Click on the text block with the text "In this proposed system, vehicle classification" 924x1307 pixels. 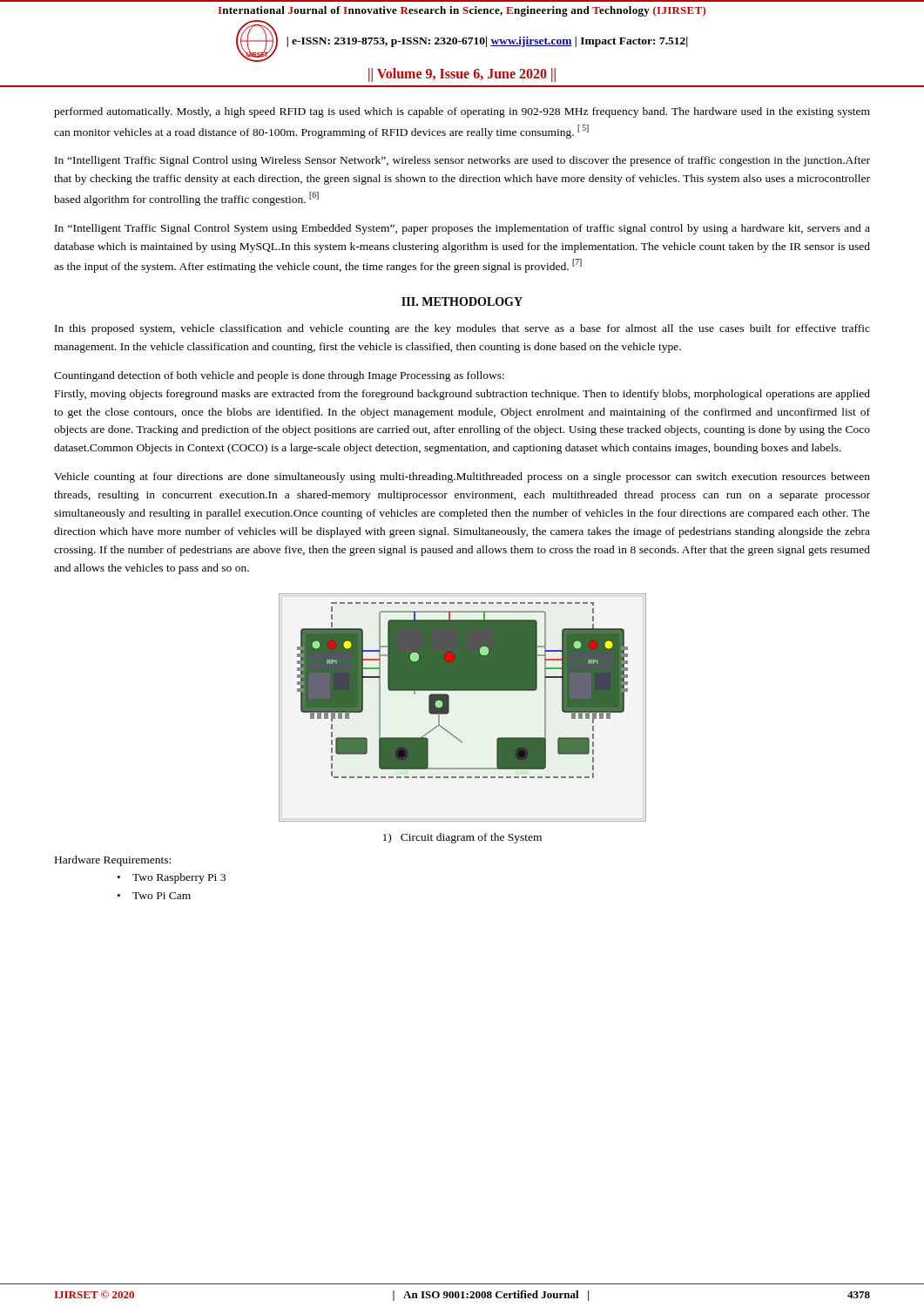462,337
